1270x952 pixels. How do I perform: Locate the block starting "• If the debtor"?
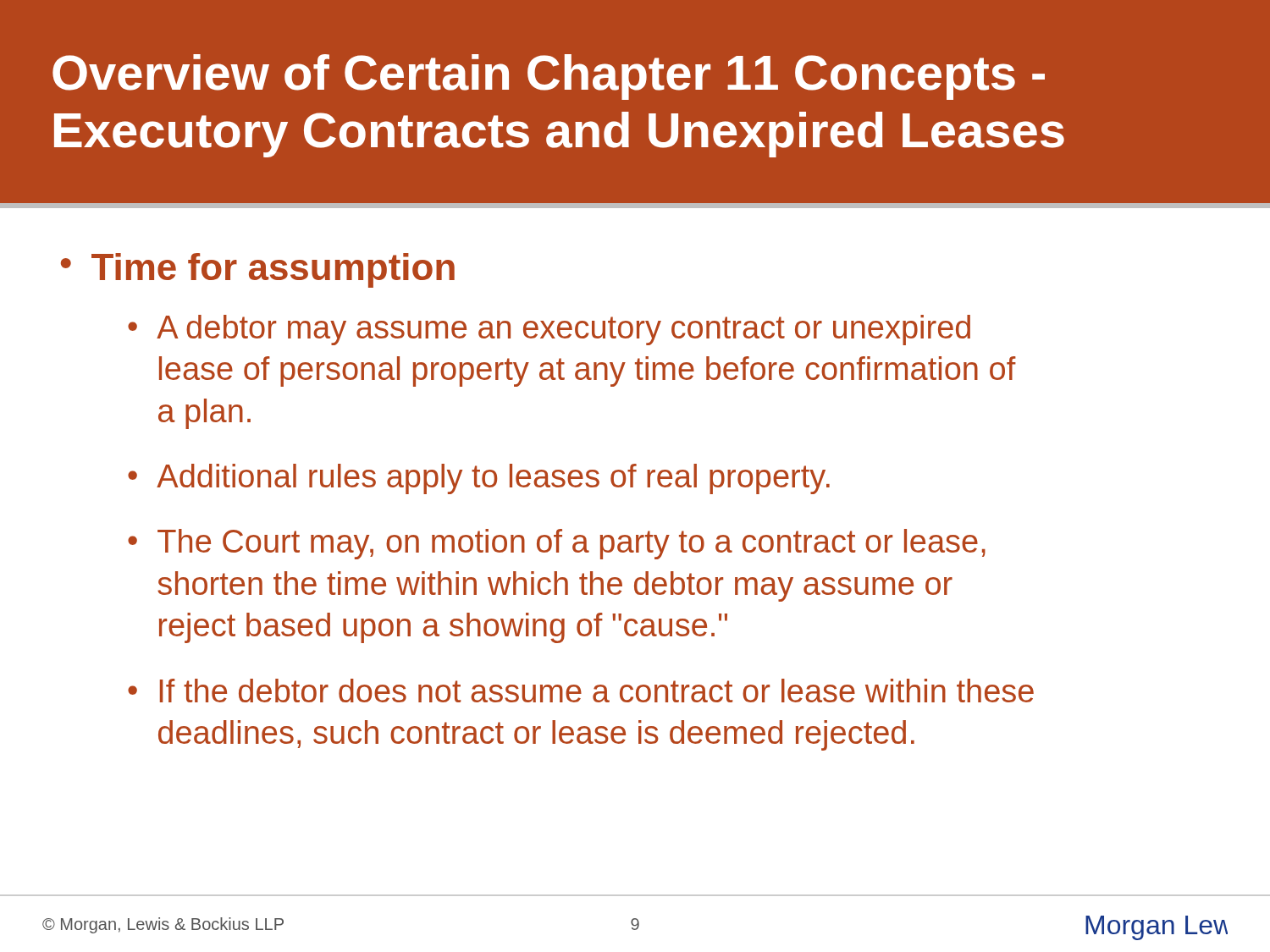click(x=581, y=712)
